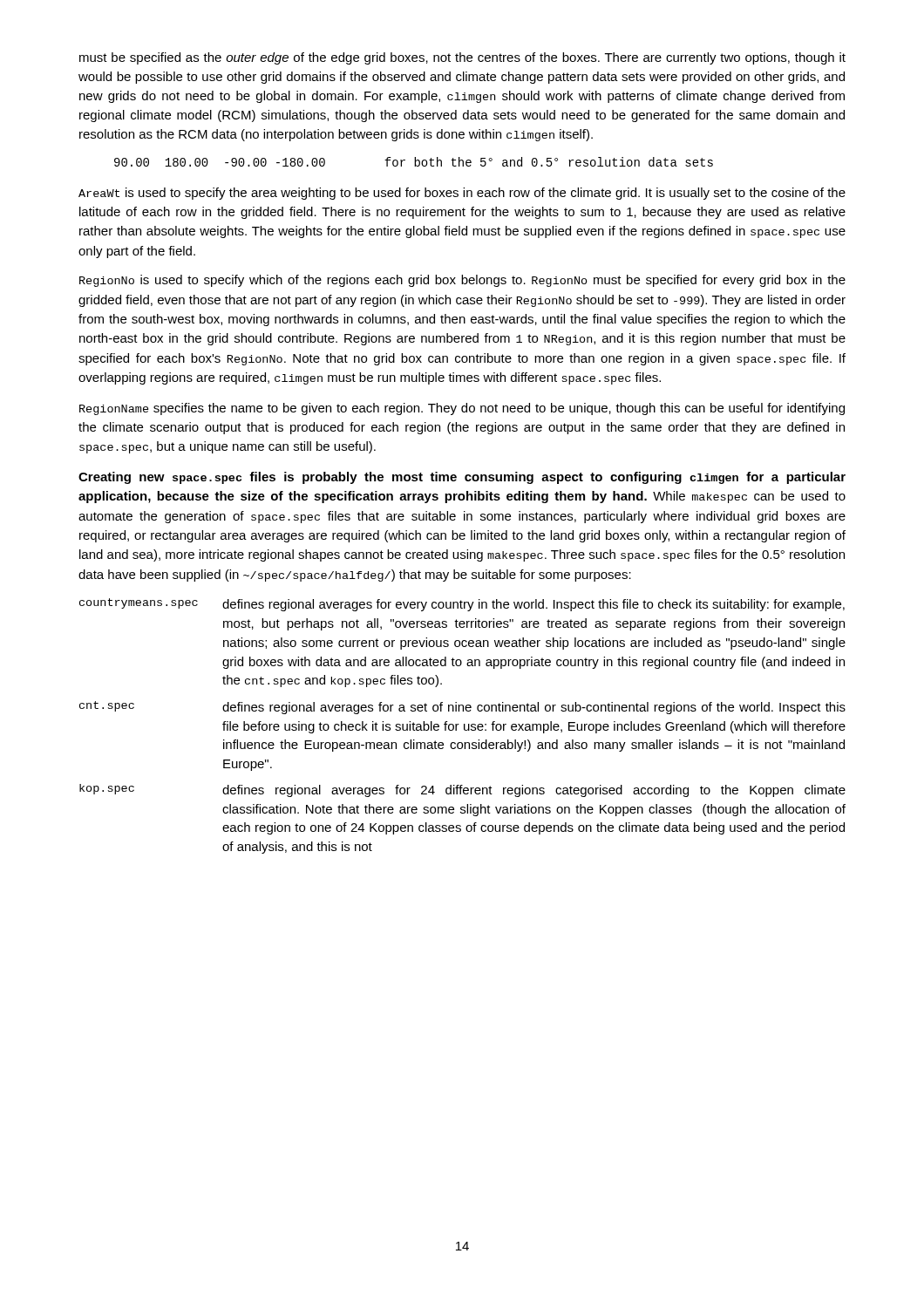Locate the text block that says "RegionNo is used to specify which of the"

462,329
